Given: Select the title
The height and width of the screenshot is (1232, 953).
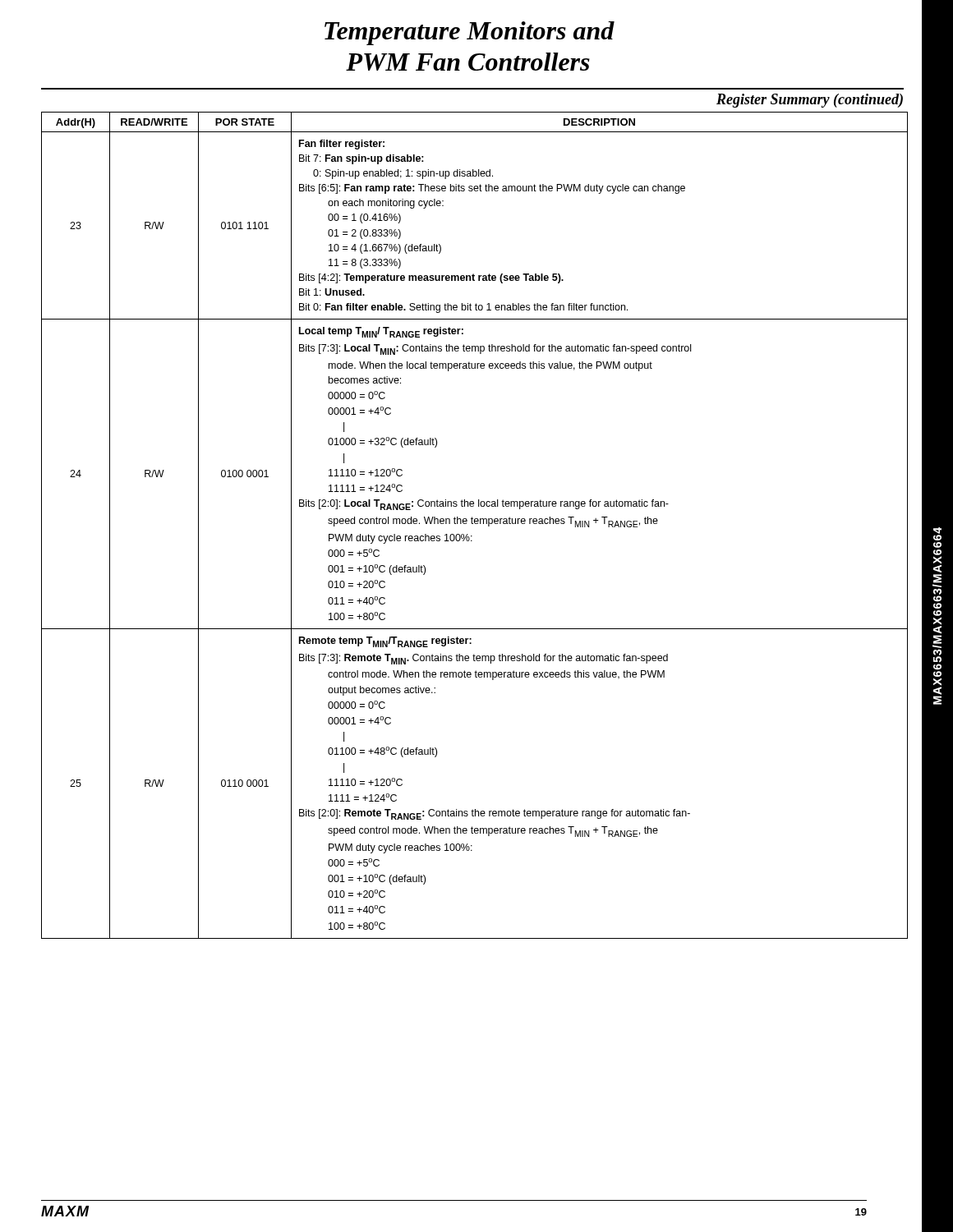Looking at the screenshot, I should click(x=468, y=46).
